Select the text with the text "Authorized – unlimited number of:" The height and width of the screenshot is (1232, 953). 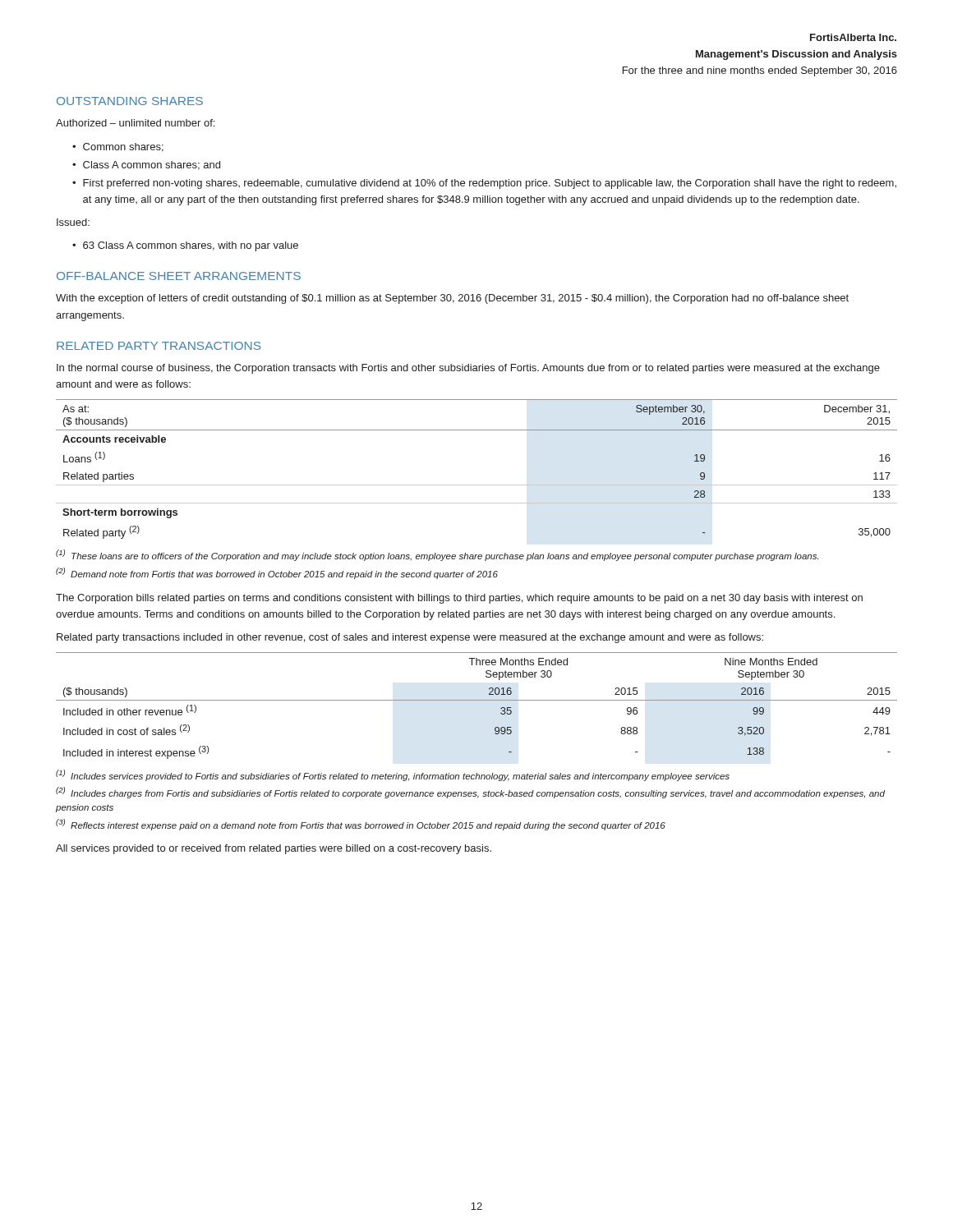click(136, 123)
